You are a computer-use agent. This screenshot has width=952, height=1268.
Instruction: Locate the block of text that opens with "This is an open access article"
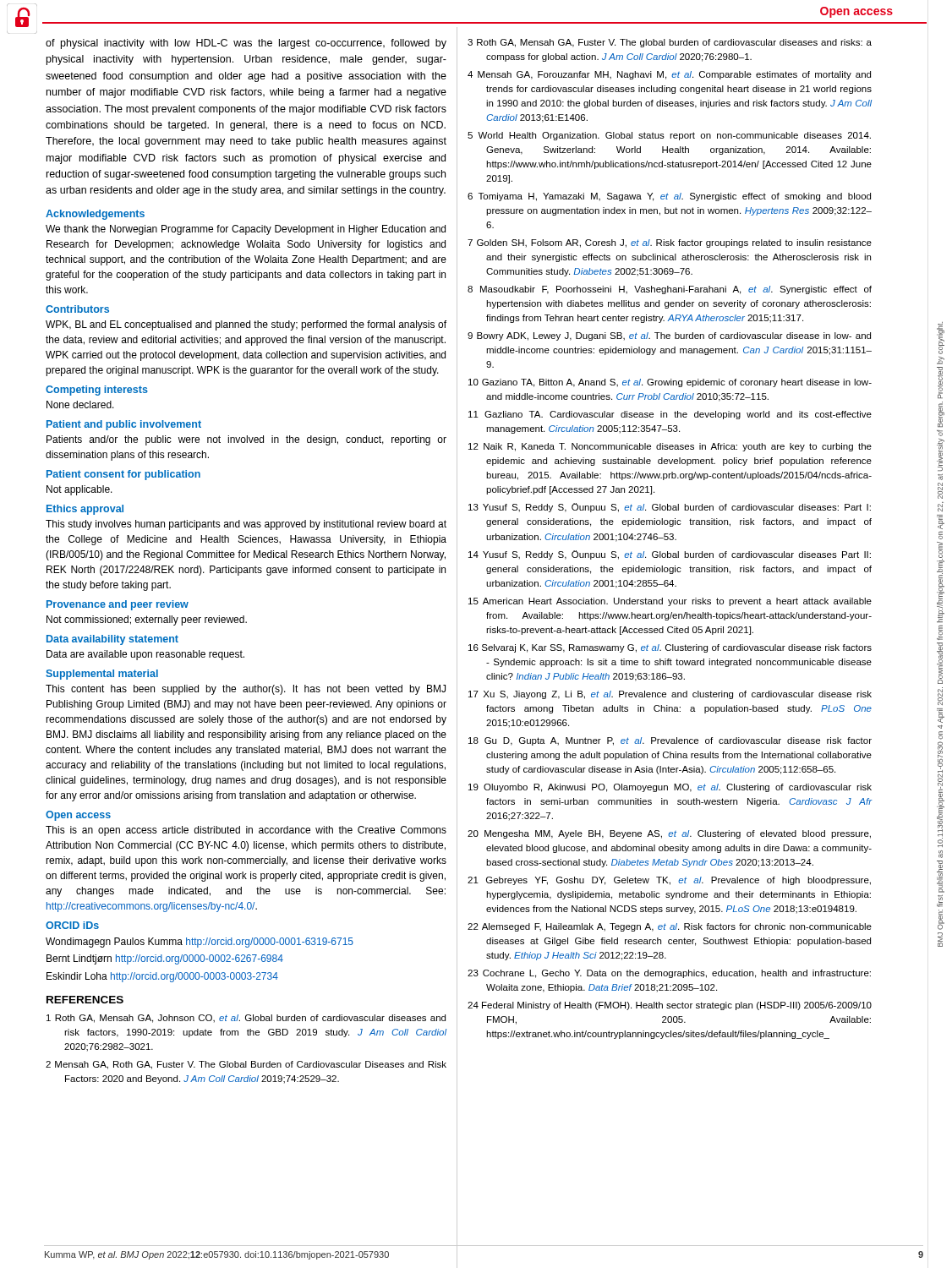pyautogui.click(x=246, y=868)
